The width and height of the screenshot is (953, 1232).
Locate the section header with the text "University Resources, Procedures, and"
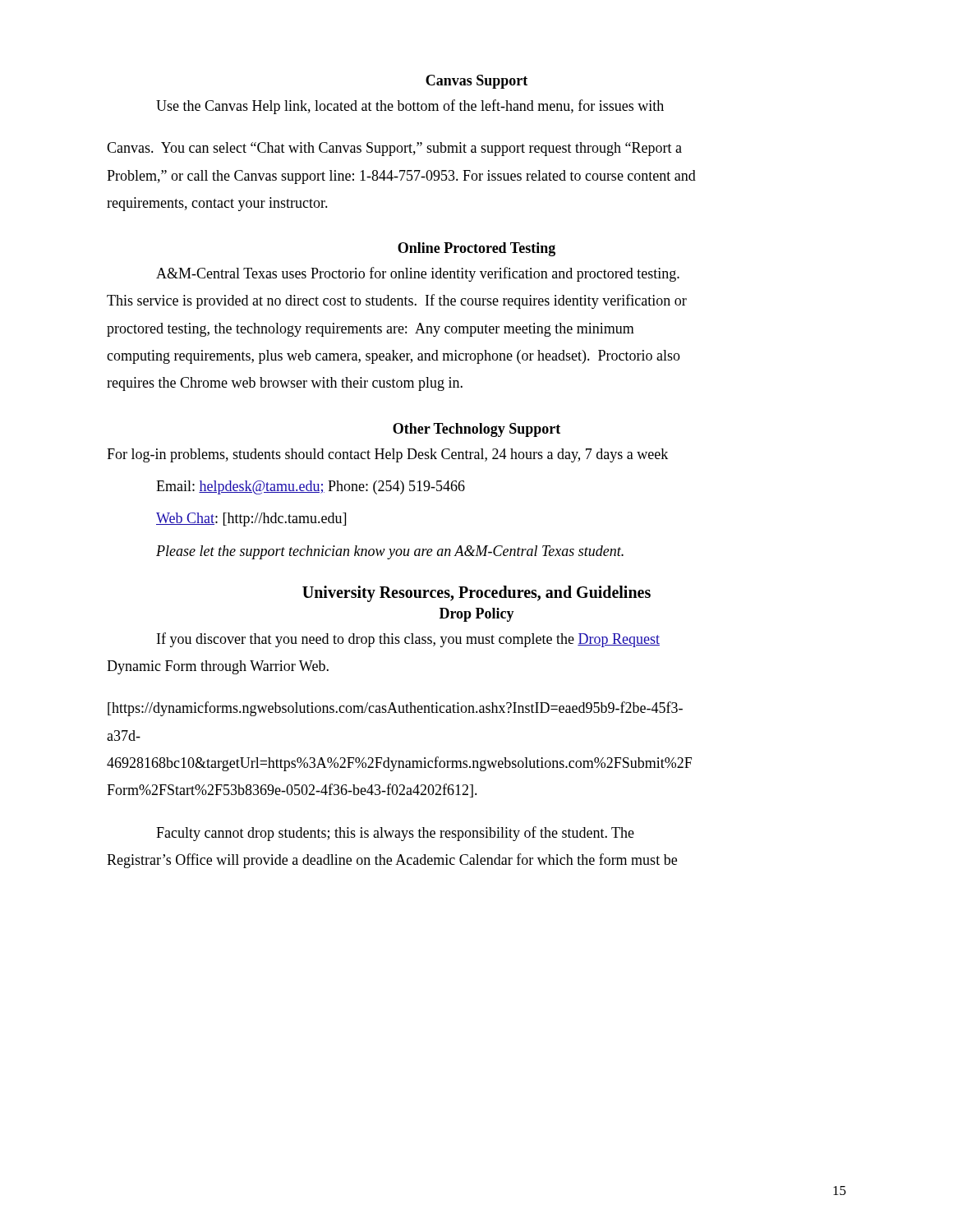(x=476, y=592)
